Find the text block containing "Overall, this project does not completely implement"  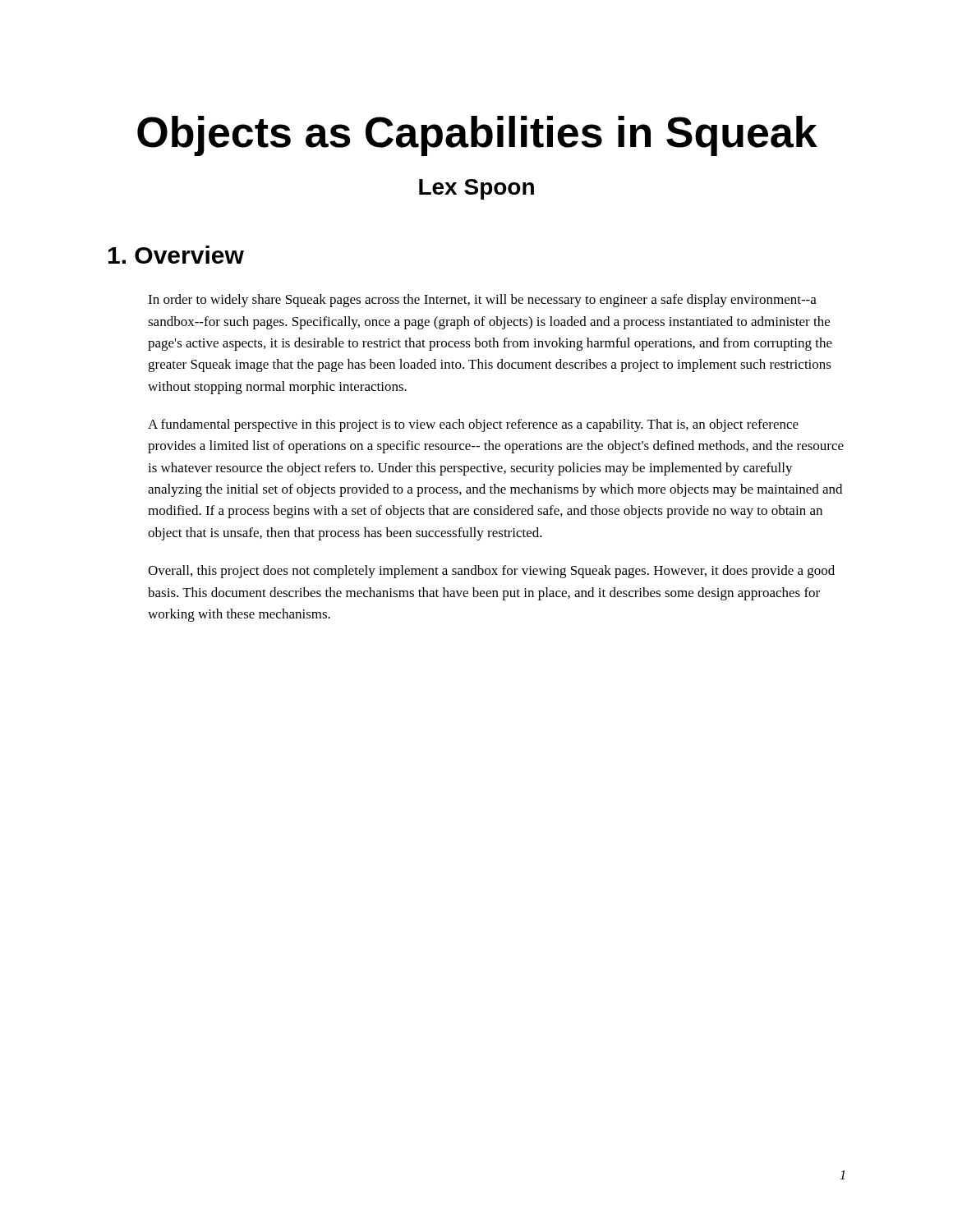(491, 592)
